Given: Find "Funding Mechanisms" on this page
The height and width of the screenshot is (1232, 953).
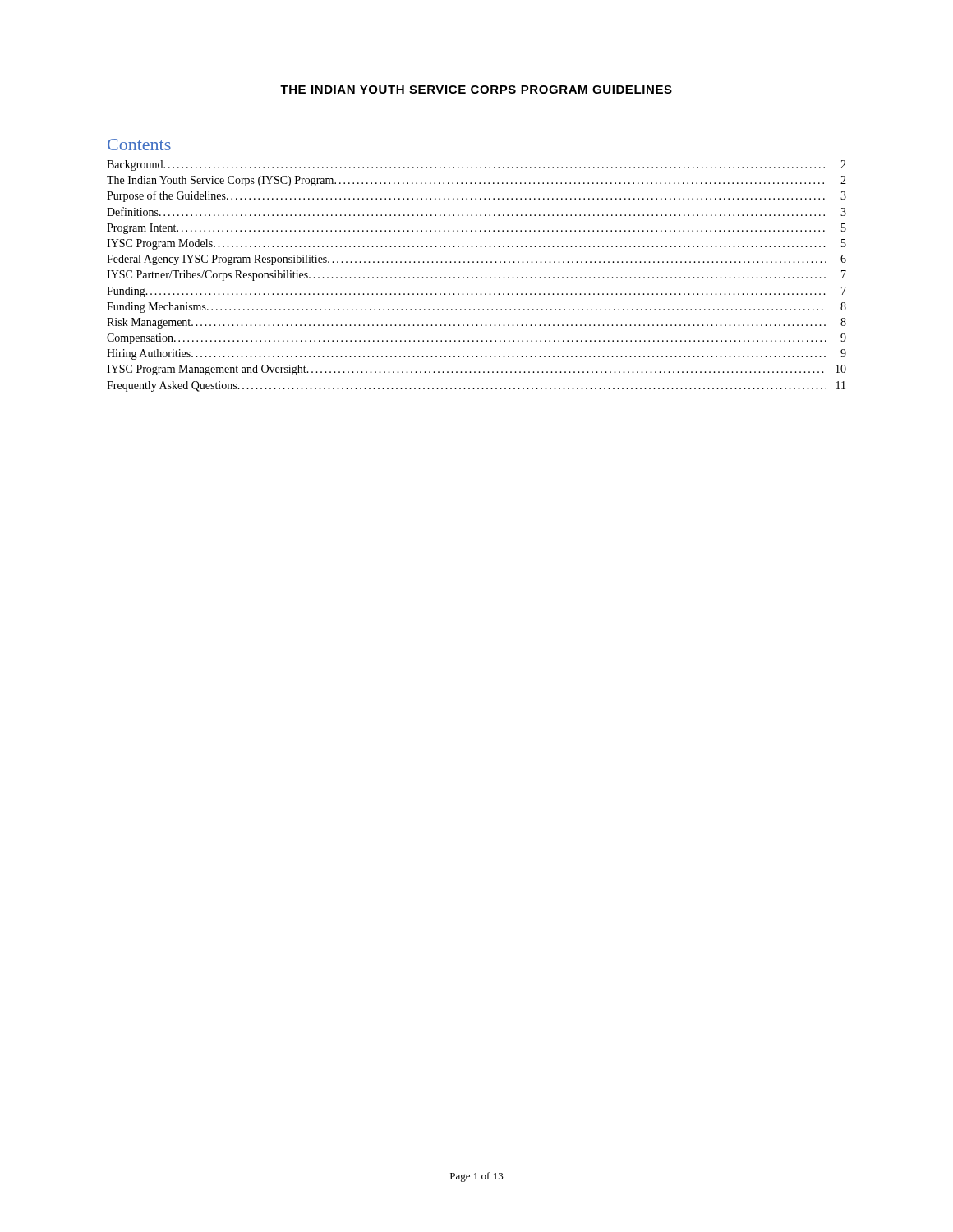Looking at the screenshot, I should 476,307.
